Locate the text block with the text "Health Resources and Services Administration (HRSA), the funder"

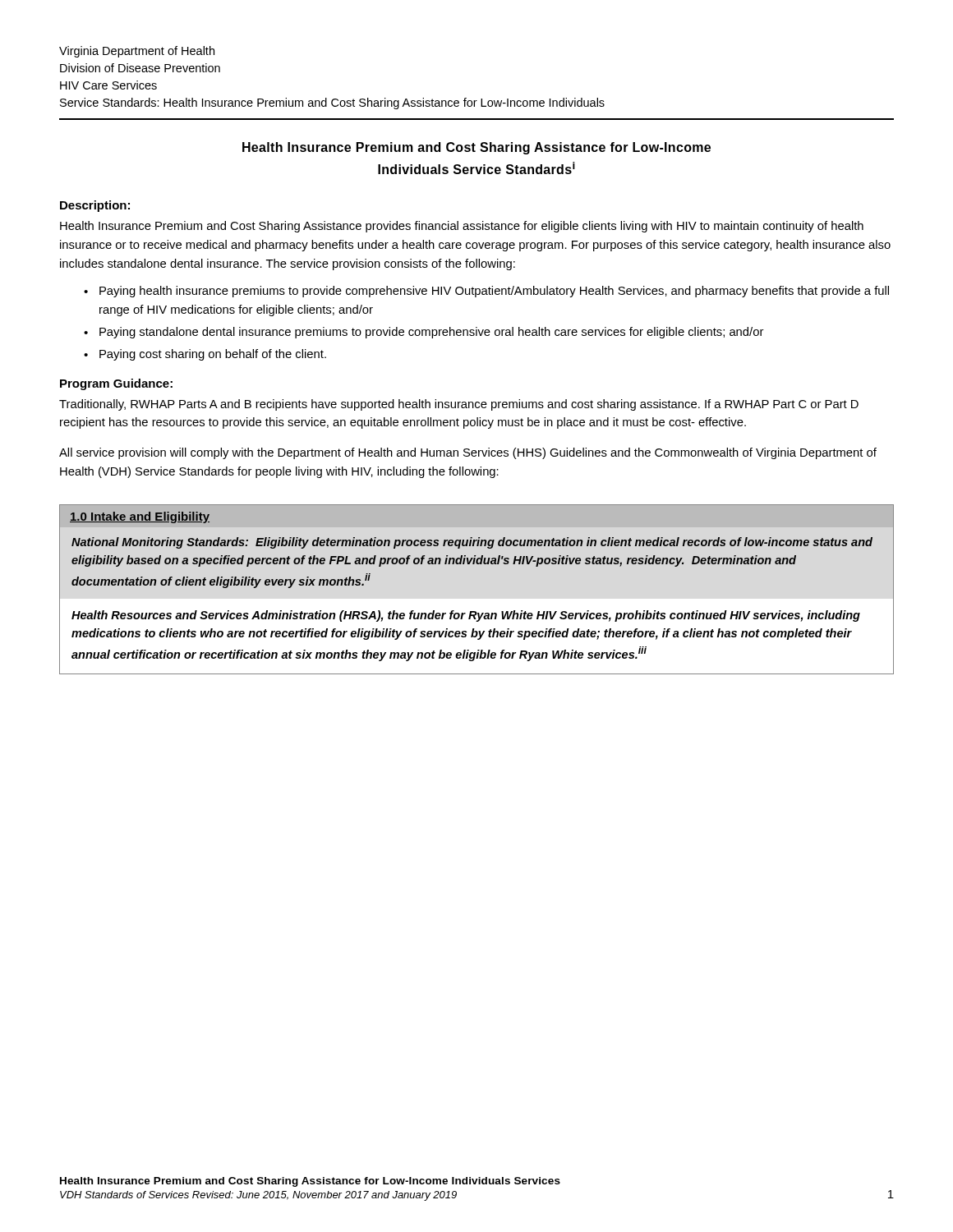pos(466,635)
